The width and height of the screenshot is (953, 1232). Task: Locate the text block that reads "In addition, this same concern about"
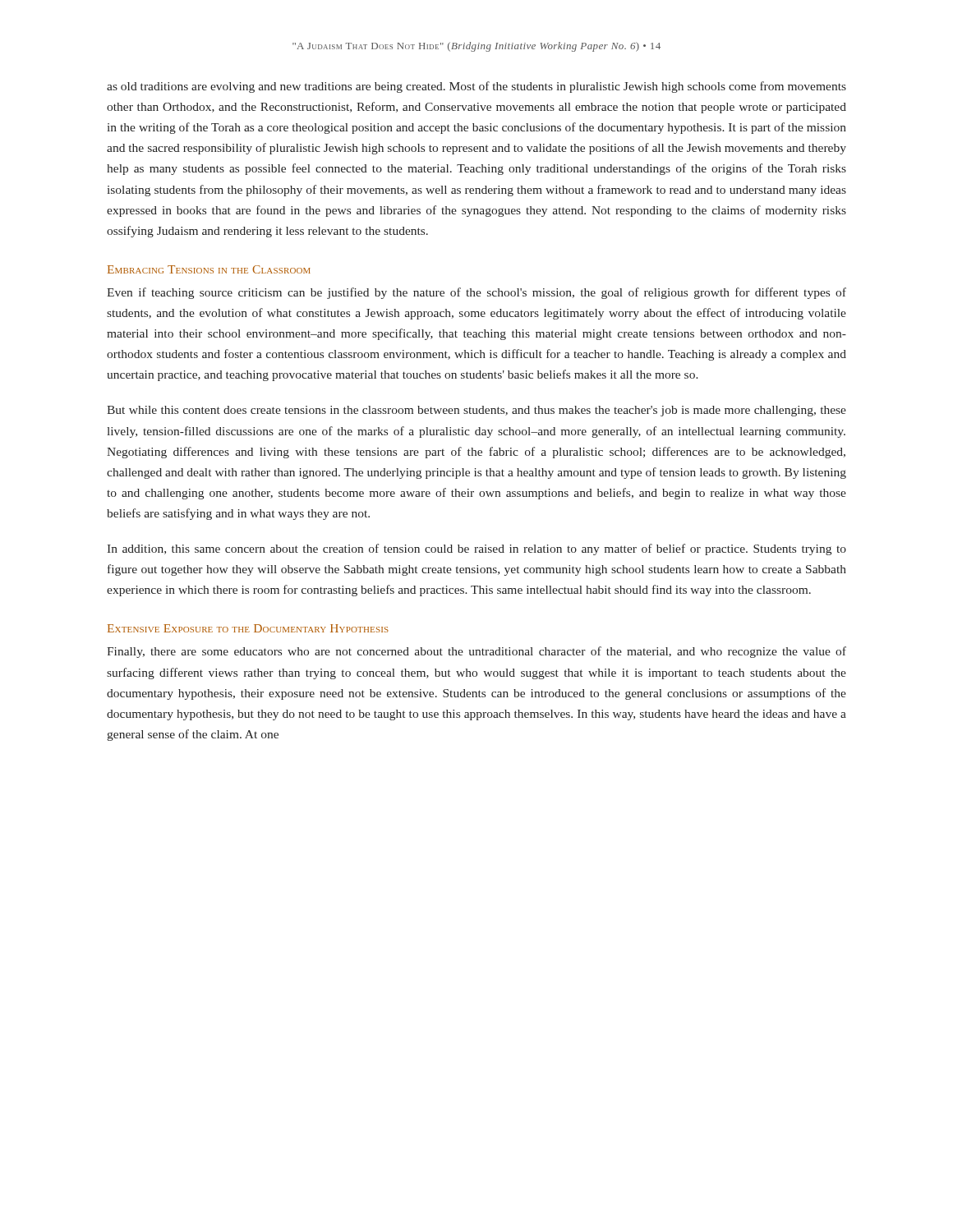[476, 569]
